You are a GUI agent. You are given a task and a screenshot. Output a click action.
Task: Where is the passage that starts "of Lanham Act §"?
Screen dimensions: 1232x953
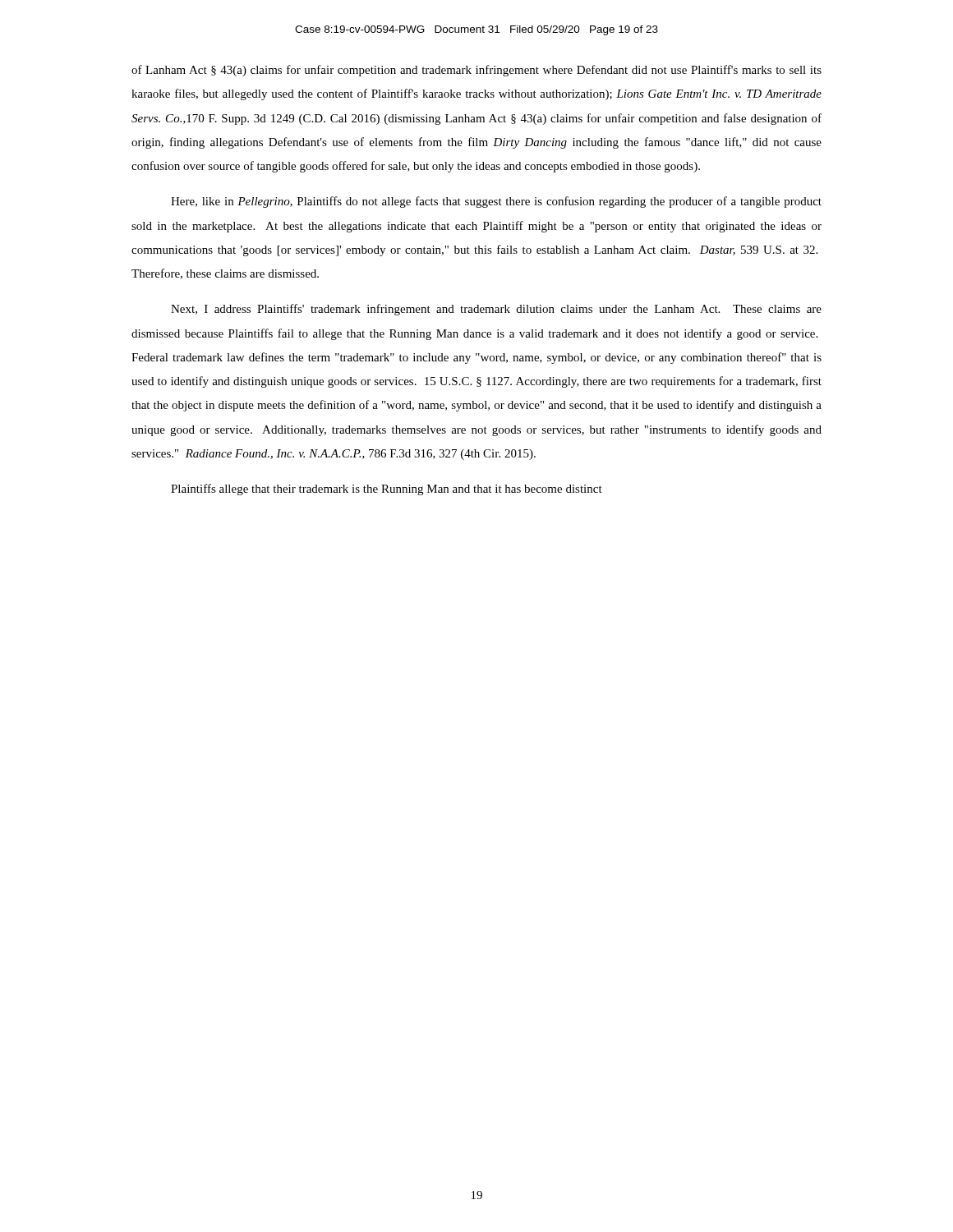[476, 118]
